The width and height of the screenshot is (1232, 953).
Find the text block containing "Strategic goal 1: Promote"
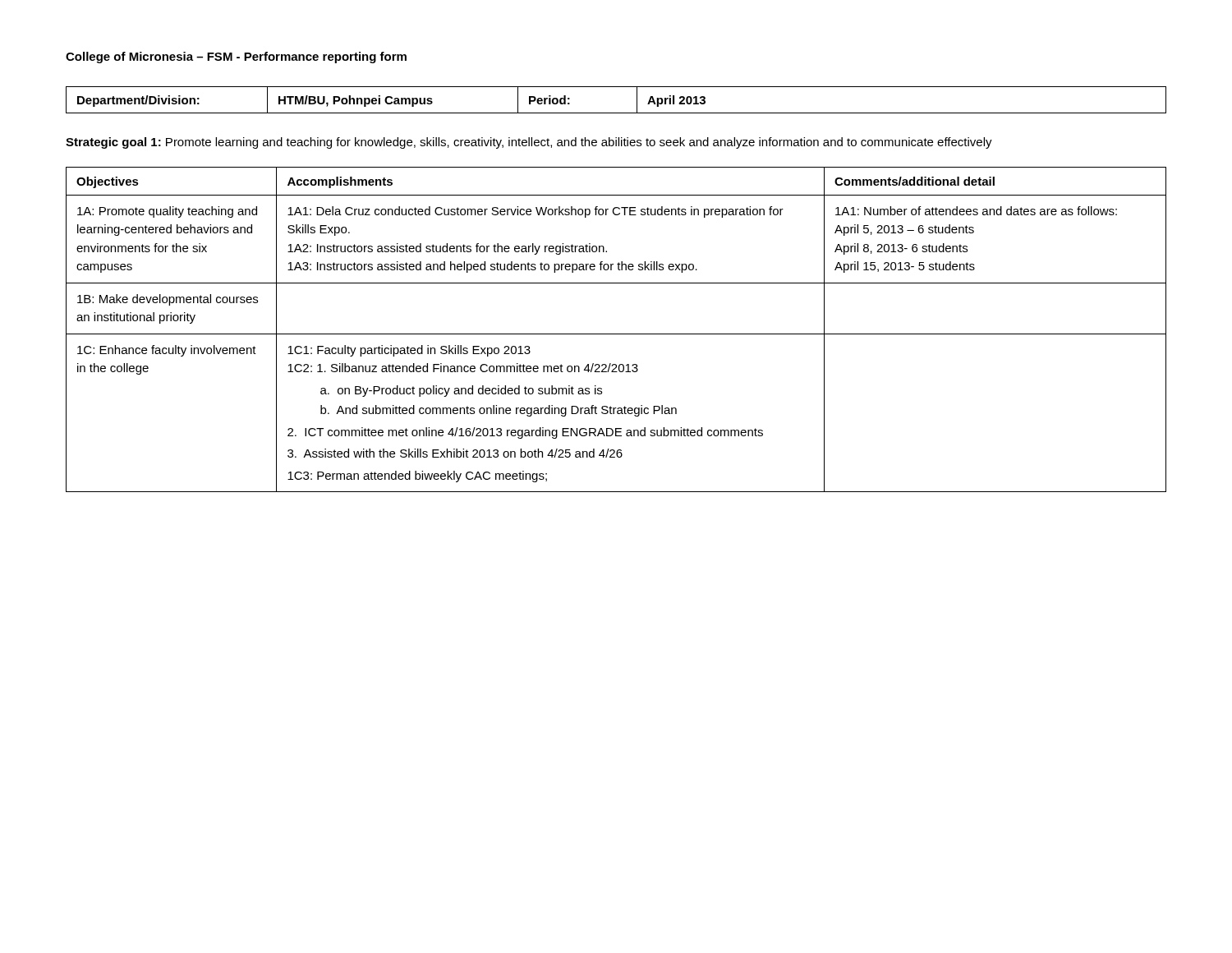pos(529,142)
